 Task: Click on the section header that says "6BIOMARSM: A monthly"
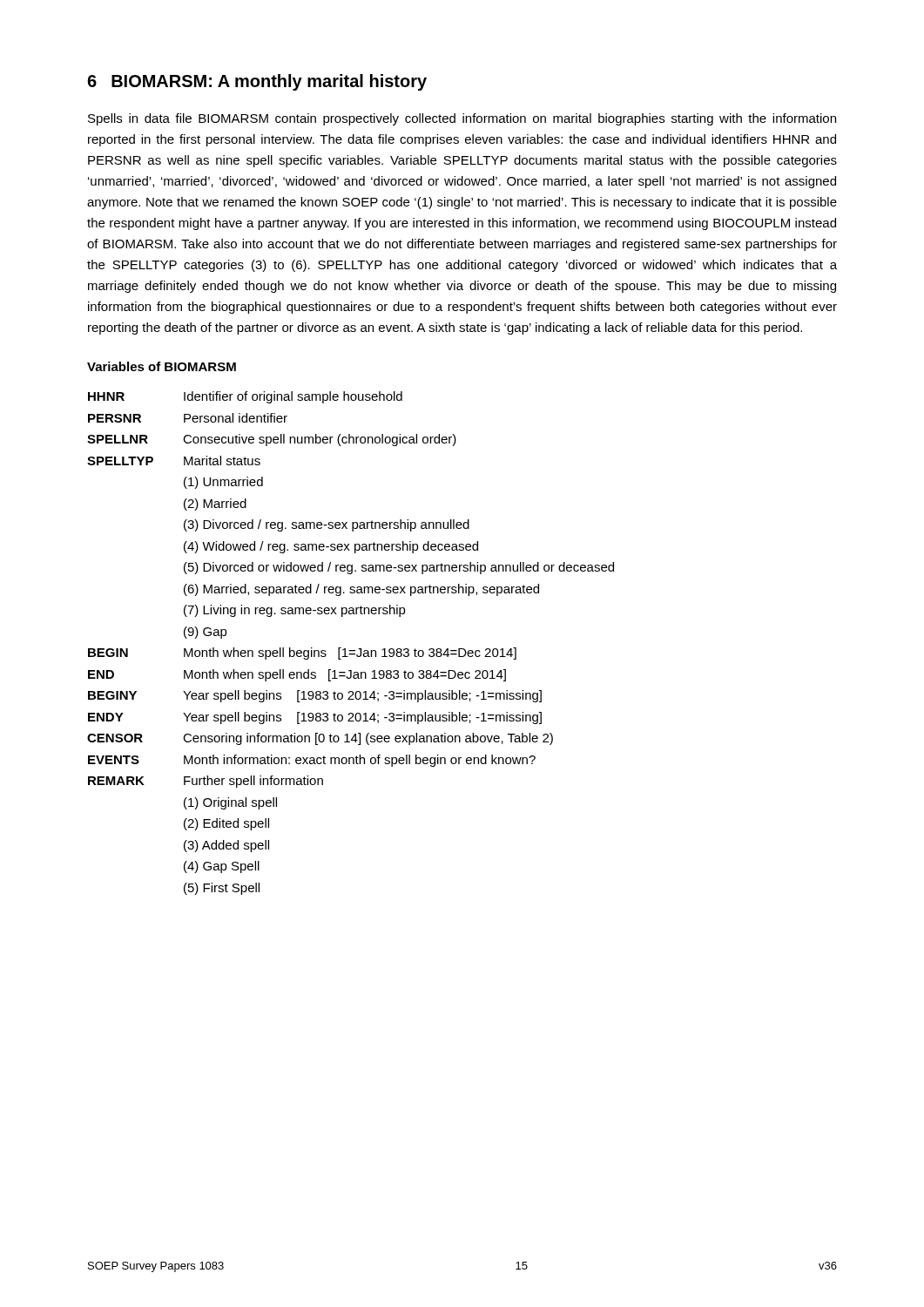[x=257, y=81]
